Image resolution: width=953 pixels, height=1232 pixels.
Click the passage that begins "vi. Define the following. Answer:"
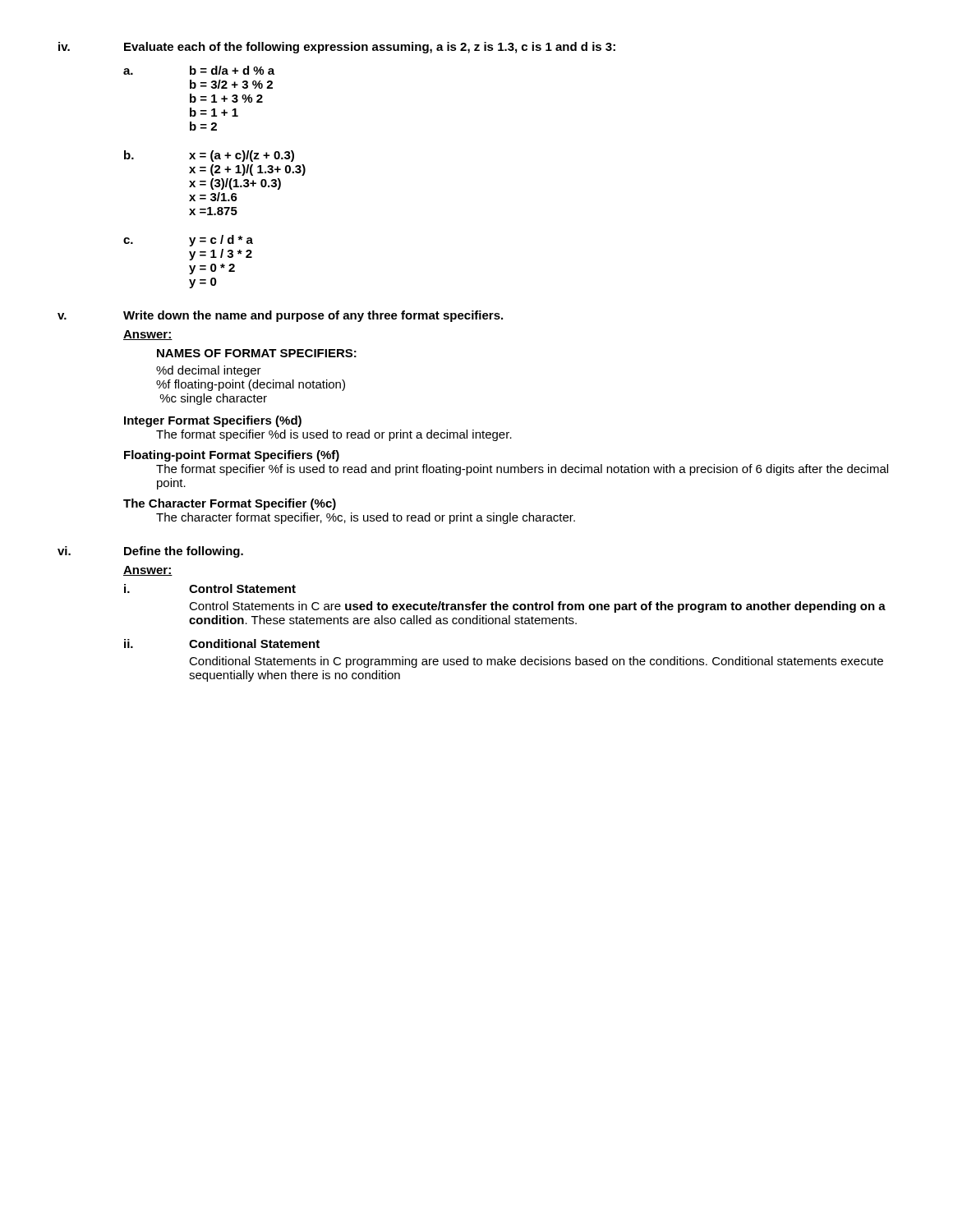point(476,613)
